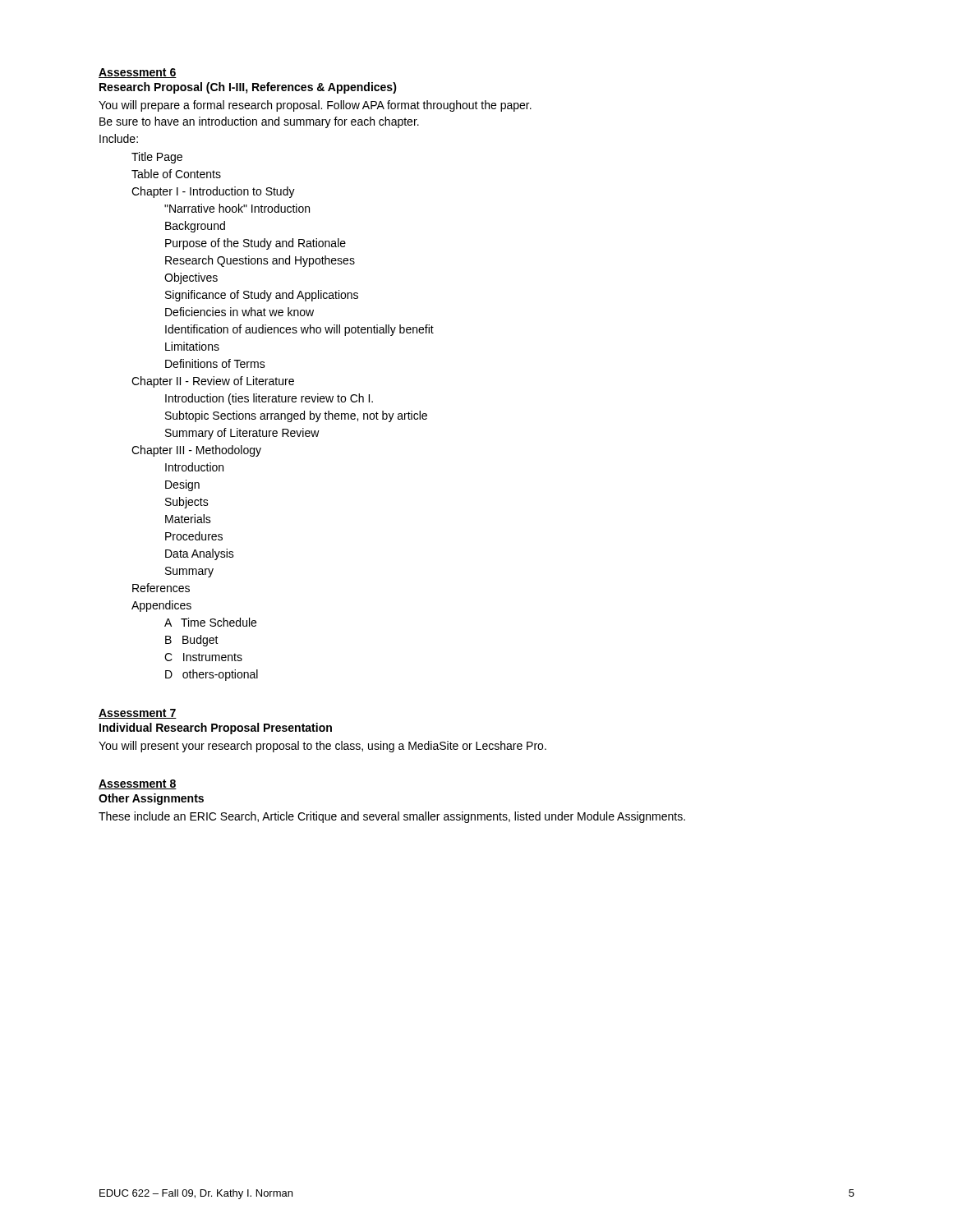This screenshot has width=953, height=1232.
Task: Click where it says "Title Page"
Action: pos(157,157)
